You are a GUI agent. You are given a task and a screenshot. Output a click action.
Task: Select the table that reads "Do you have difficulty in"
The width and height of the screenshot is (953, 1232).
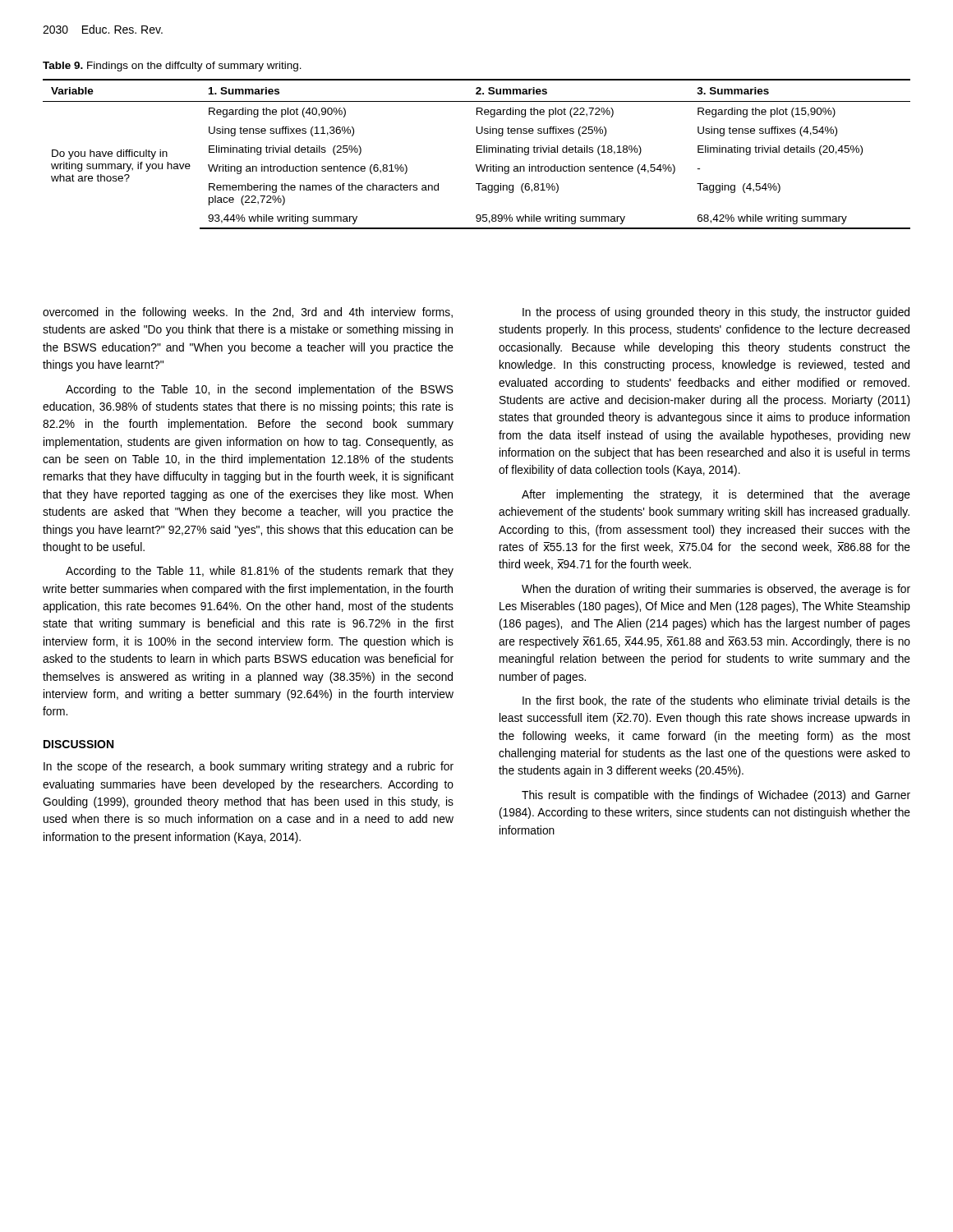click(x=476, y=154)
